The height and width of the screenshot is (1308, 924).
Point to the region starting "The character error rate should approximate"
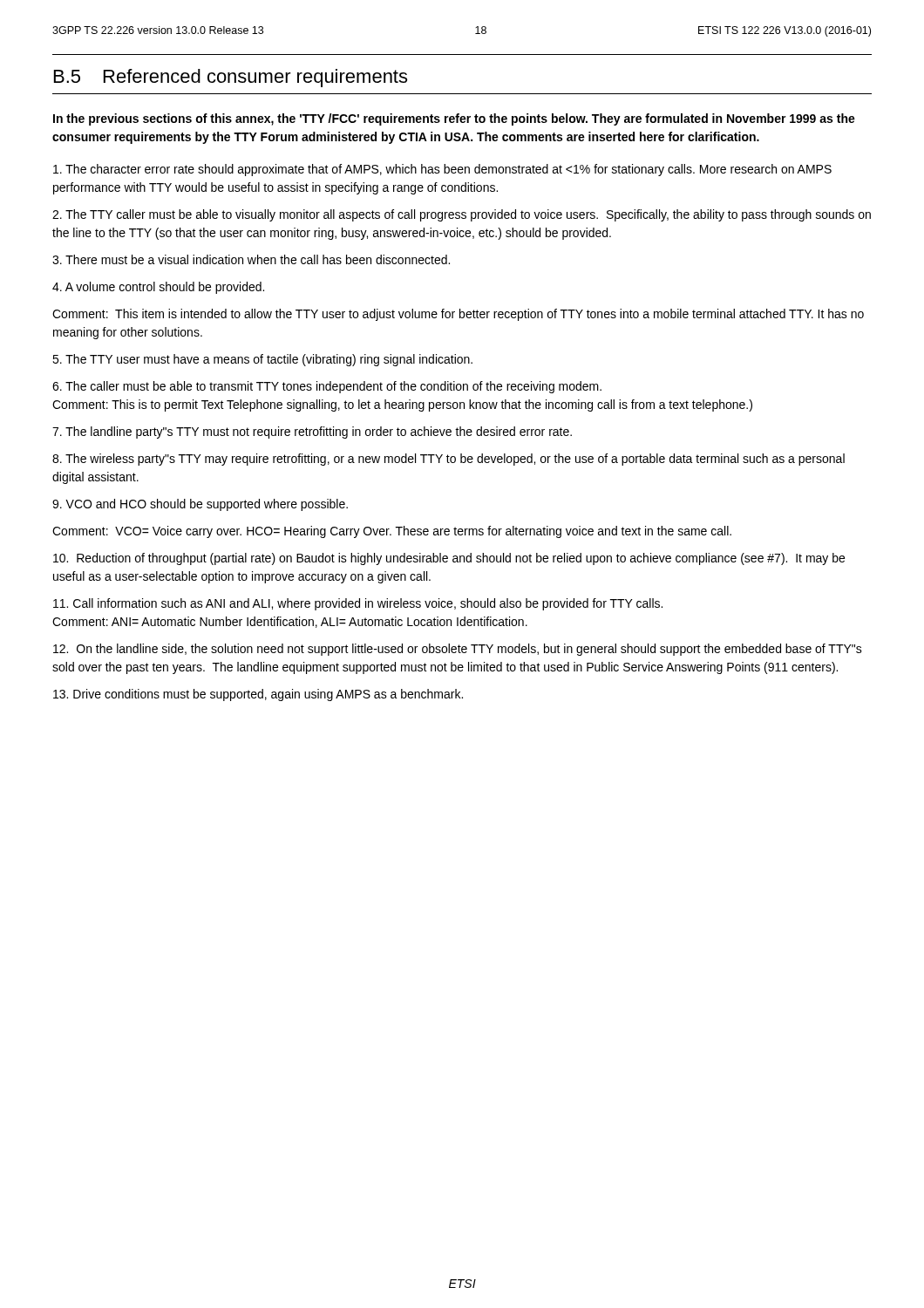pyautogui.click(x=442, y=178)
